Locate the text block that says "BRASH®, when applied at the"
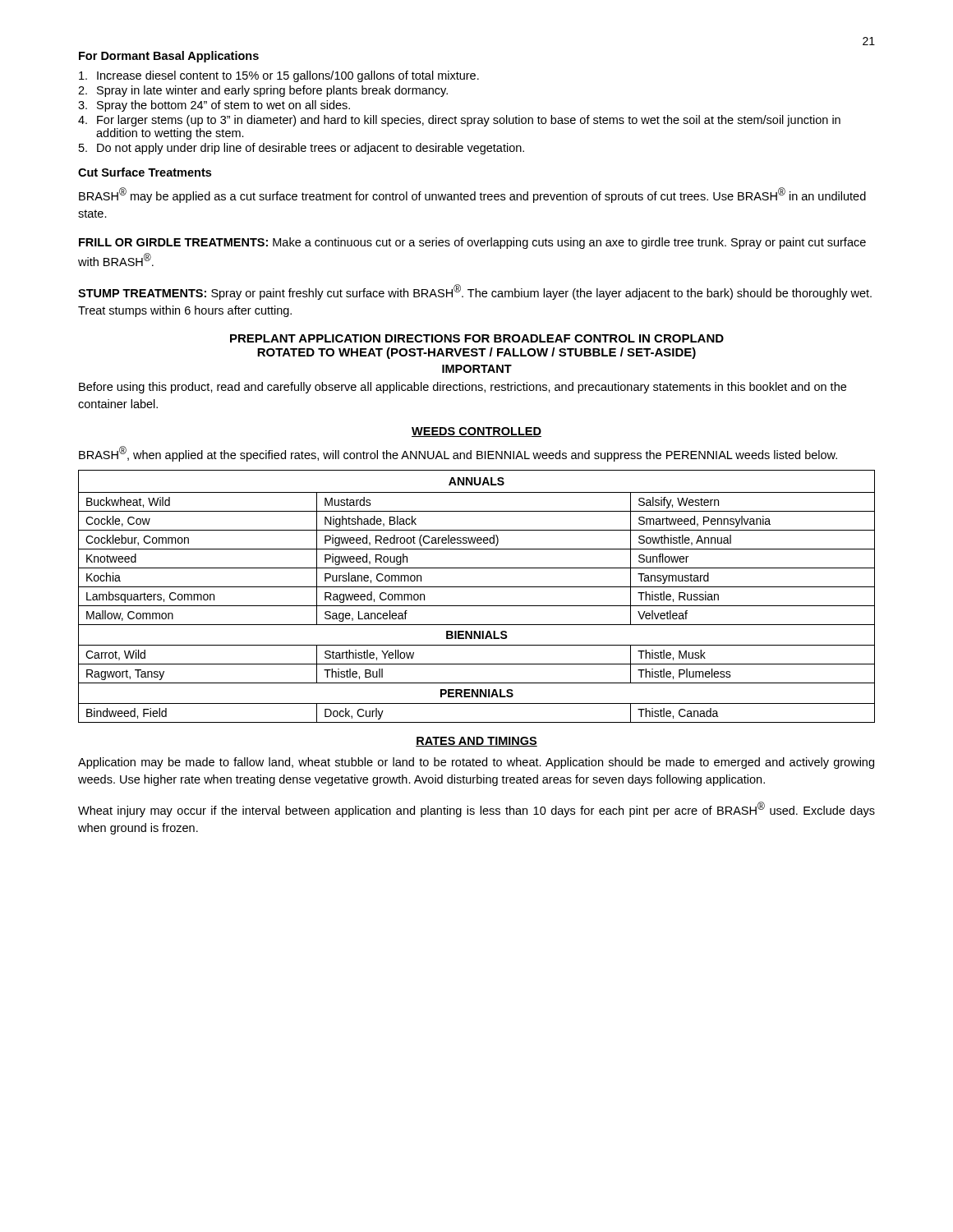The height and width of the screenshot is (1232, 953). [458, 453]
